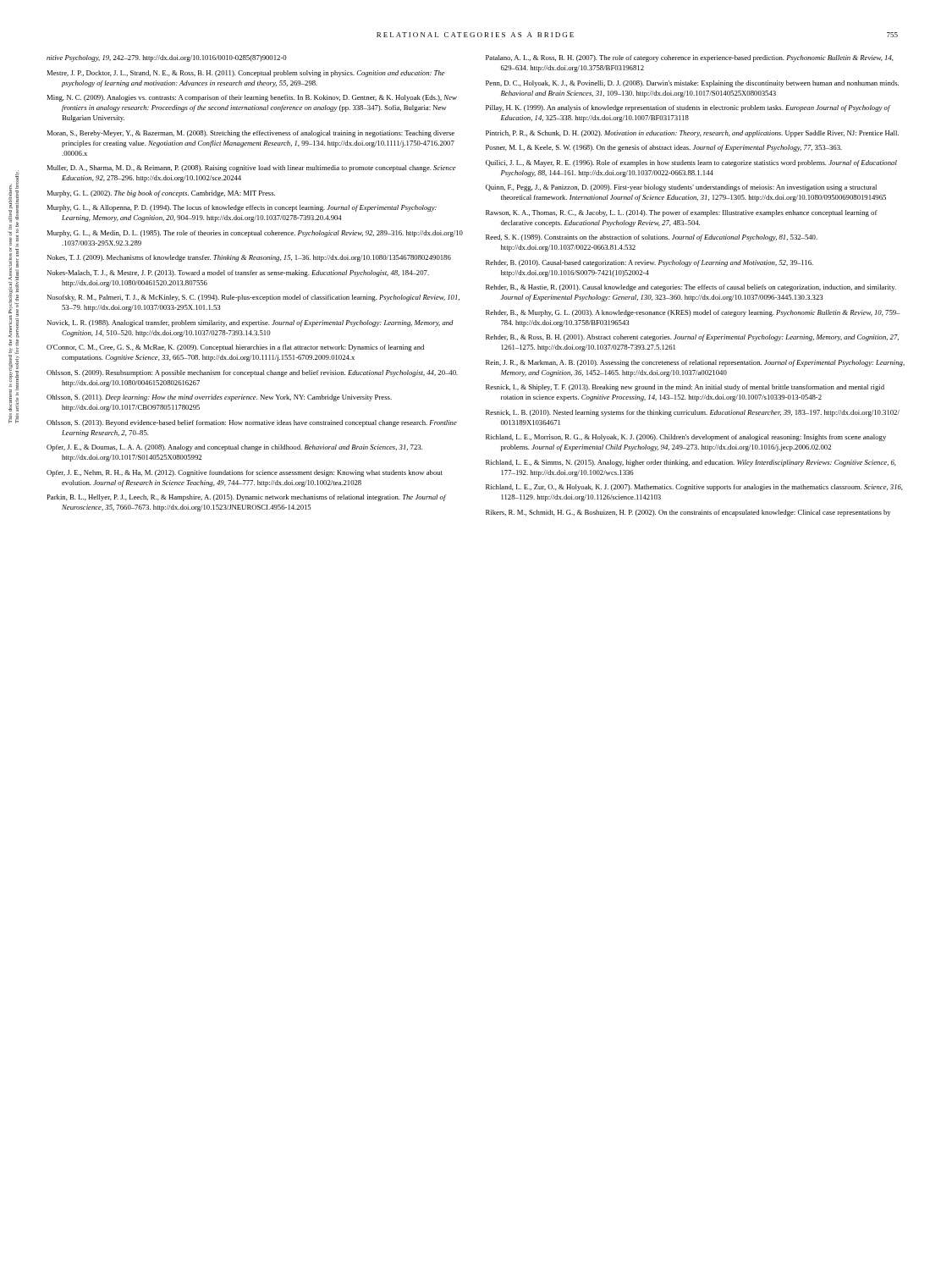Point to the element starting "Patalano, A. L., & Ross,"
The image size is (952, 1270).
pyautogui.click(x=689, y=63)
